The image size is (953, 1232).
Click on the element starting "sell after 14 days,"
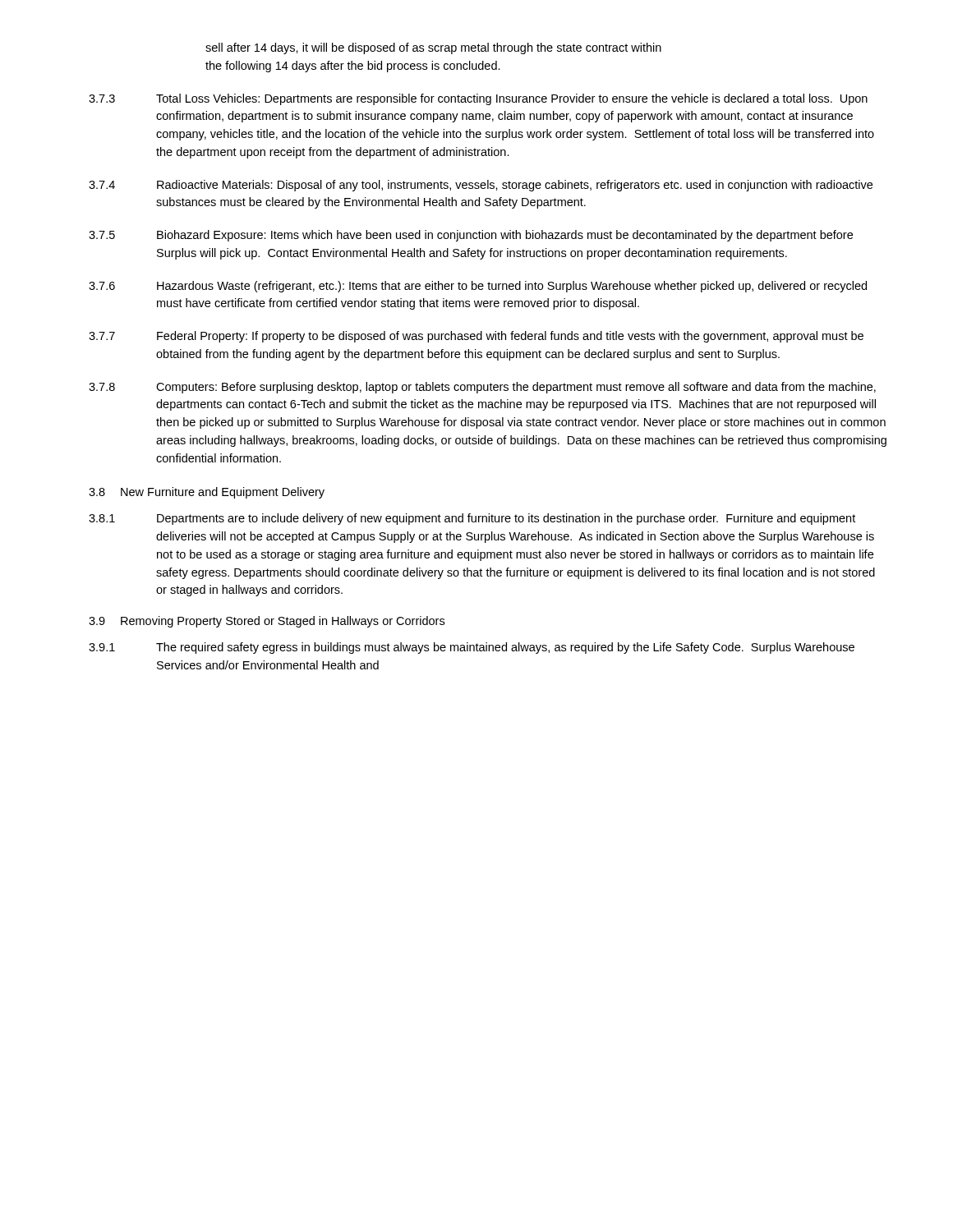(433, 57)
